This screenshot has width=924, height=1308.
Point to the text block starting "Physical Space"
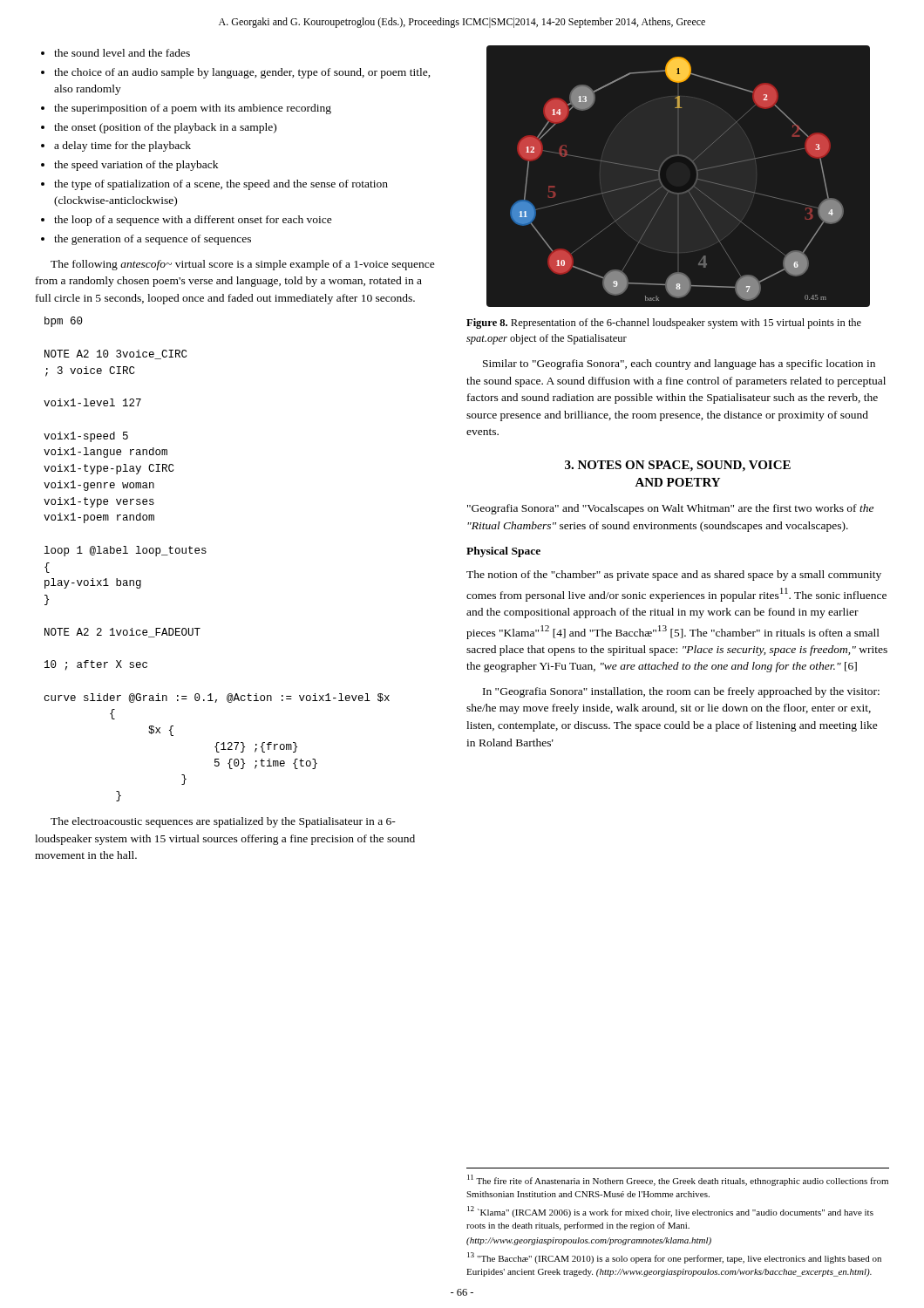click(503, 551)
